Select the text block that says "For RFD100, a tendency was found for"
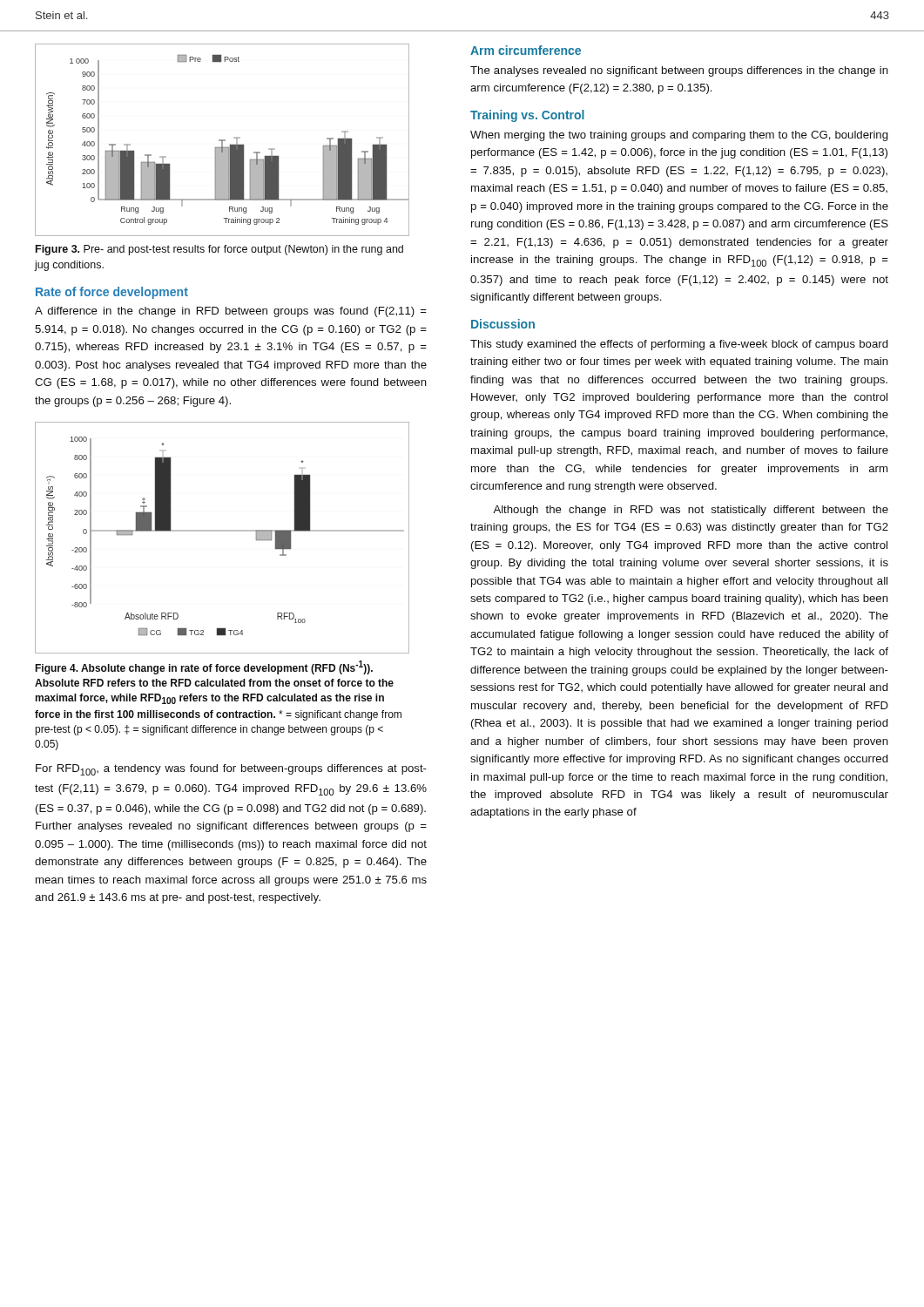 (x=231, y=833)
